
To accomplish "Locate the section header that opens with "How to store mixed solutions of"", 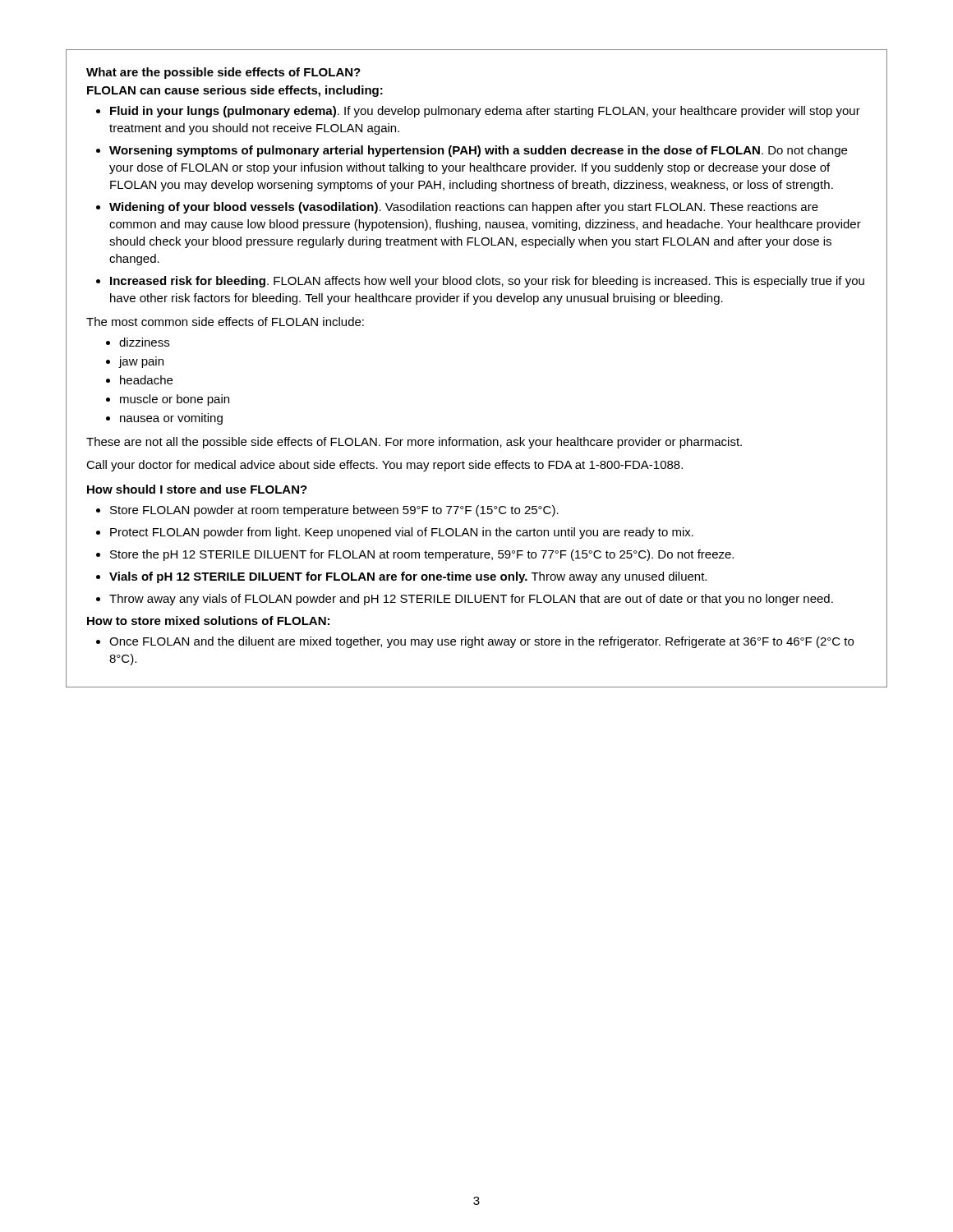I will [x=208, y=620].
